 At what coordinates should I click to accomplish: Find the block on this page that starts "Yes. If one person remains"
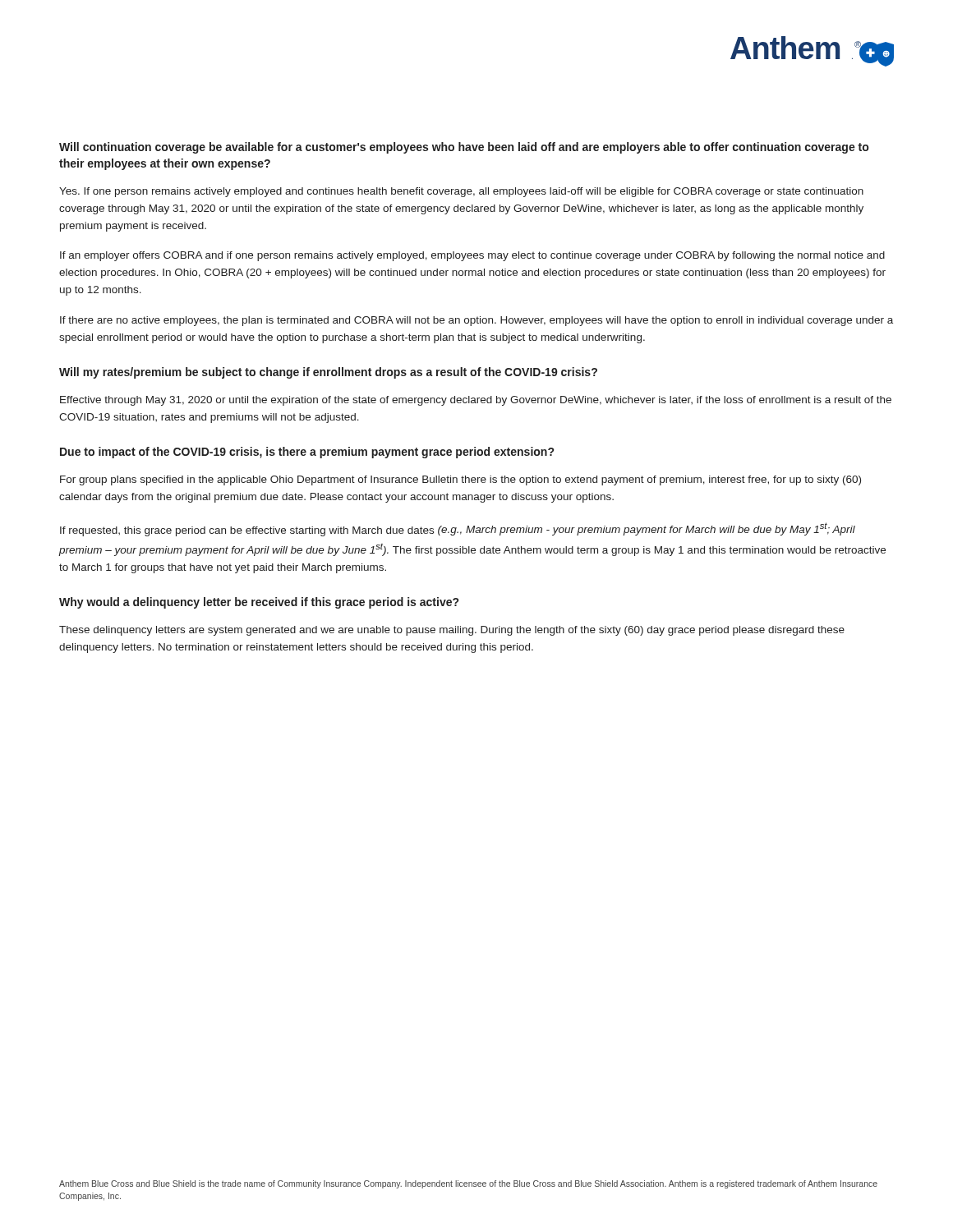click(x=476, y=209)
